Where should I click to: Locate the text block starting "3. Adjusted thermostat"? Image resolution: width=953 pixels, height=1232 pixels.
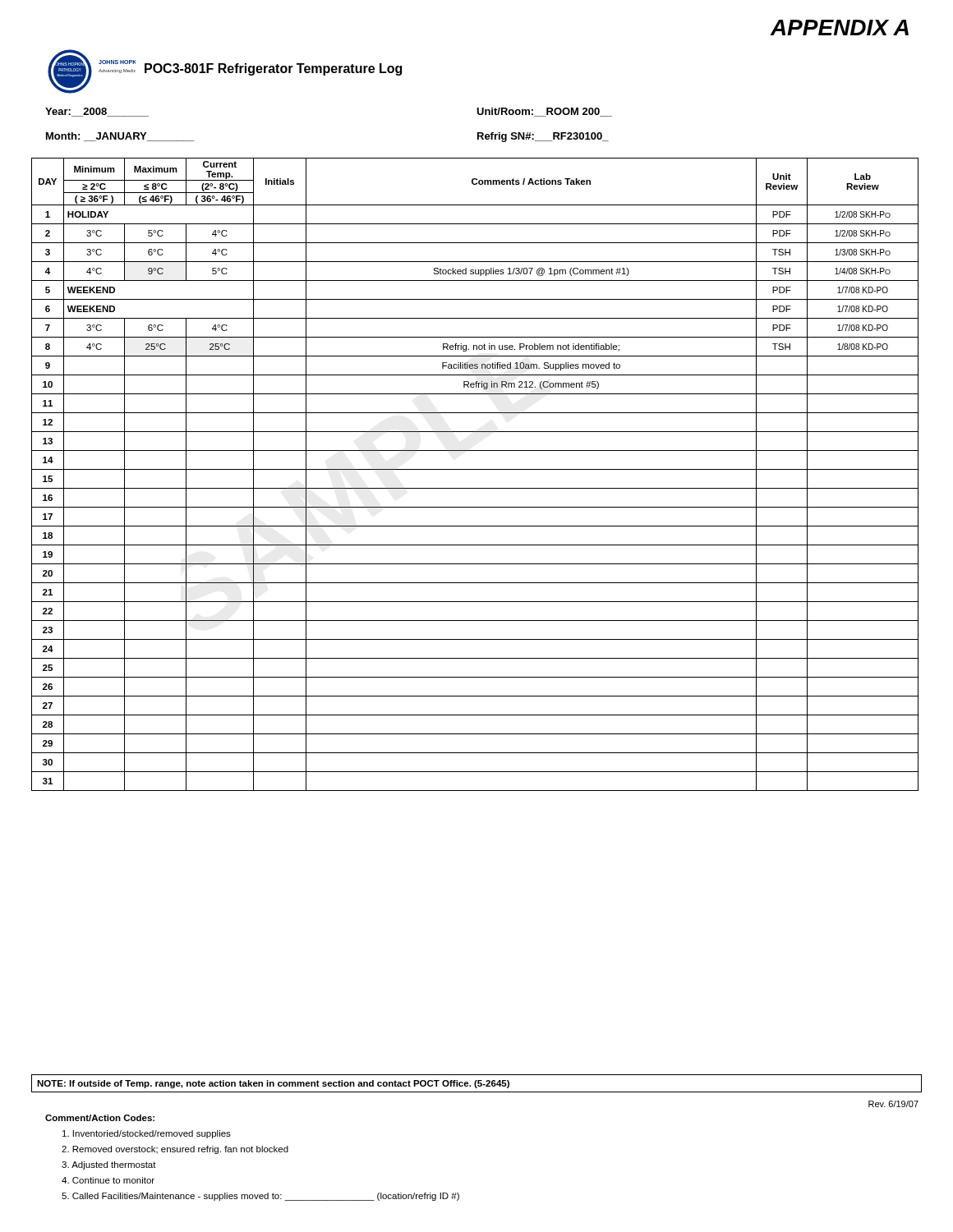tap(109, 1165)
